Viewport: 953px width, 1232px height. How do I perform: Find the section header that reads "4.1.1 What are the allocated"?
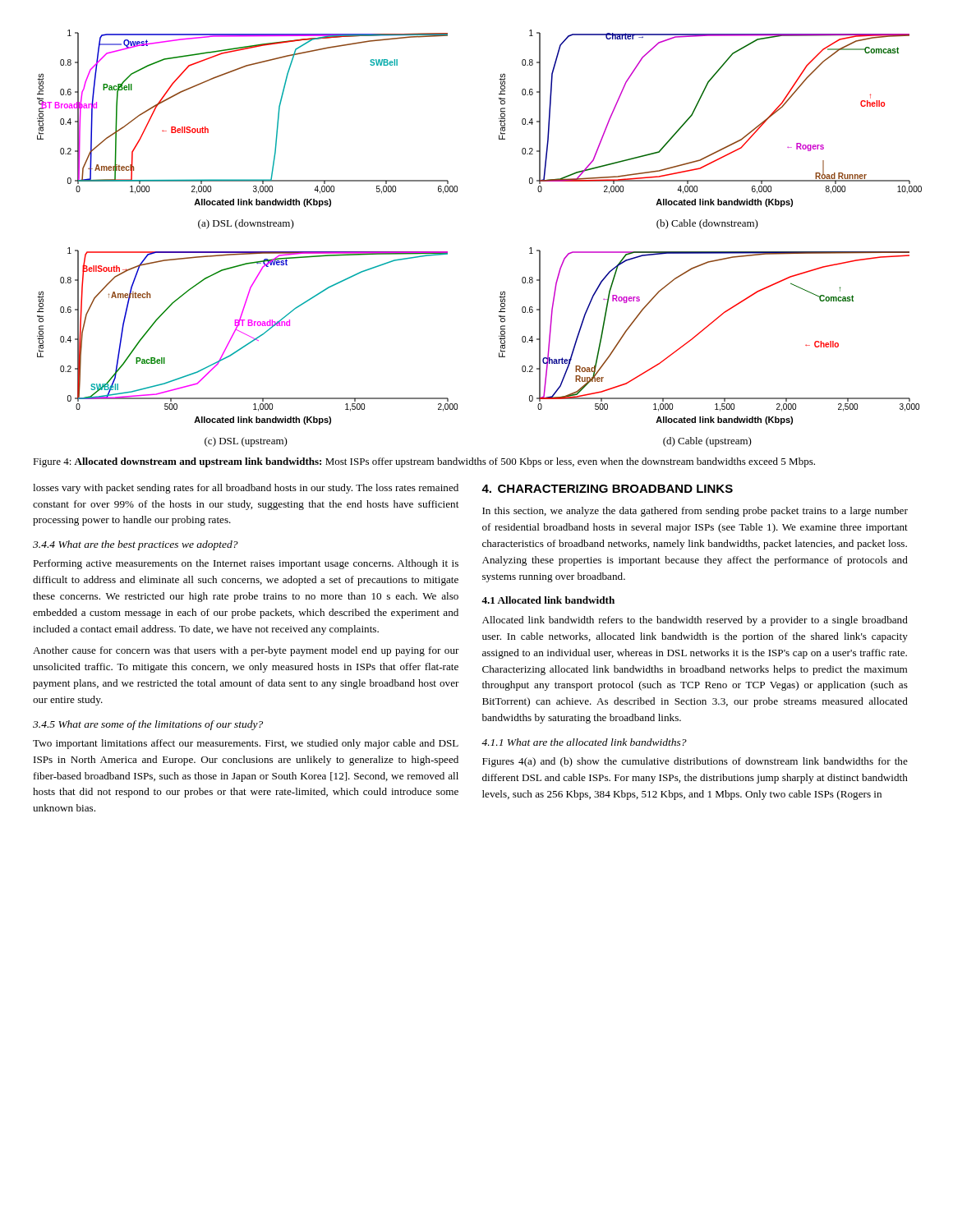tap(695, 742)
